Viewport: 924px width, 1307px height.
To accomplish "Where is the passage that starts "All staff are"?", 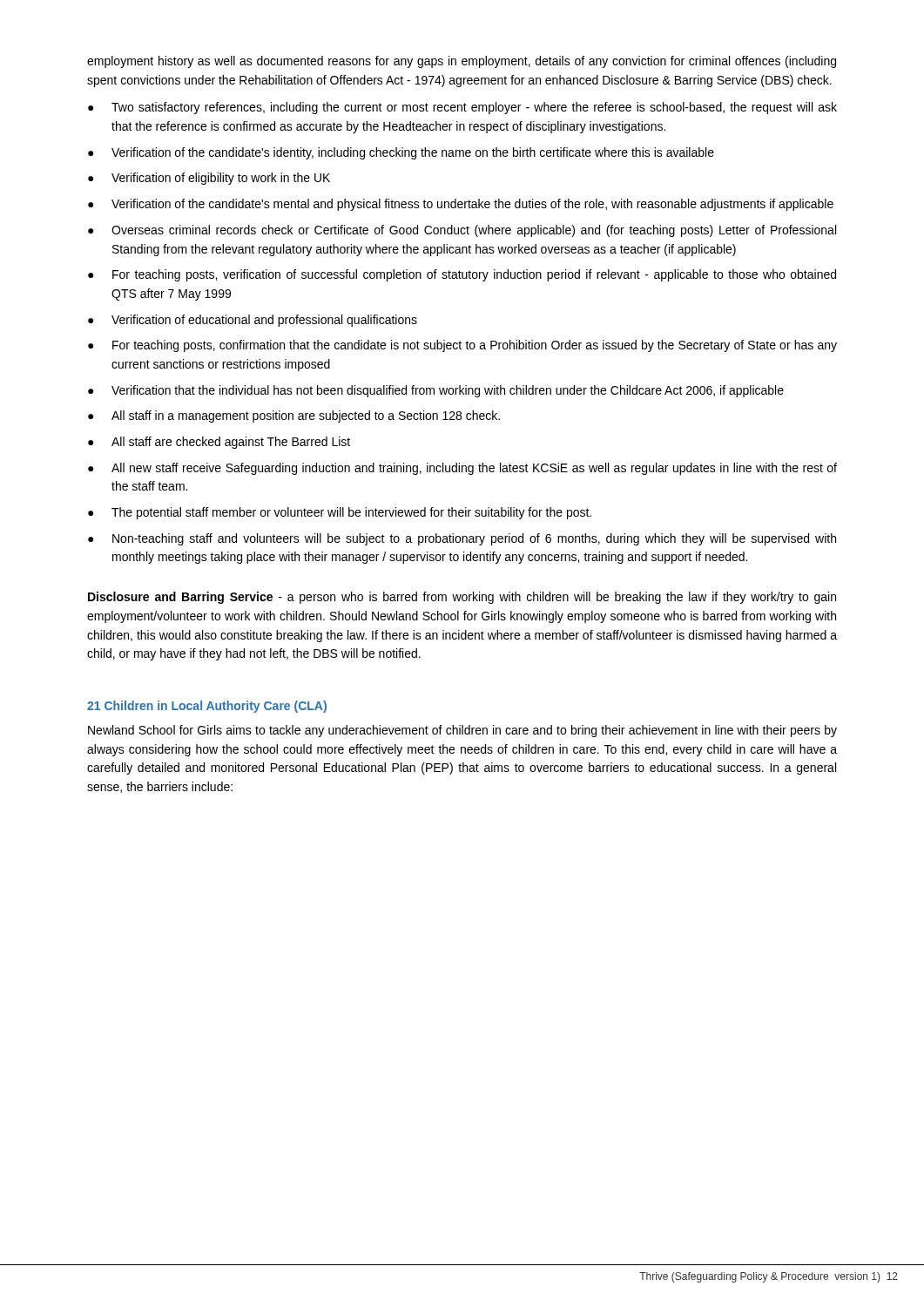I will [x=231, y=442].
